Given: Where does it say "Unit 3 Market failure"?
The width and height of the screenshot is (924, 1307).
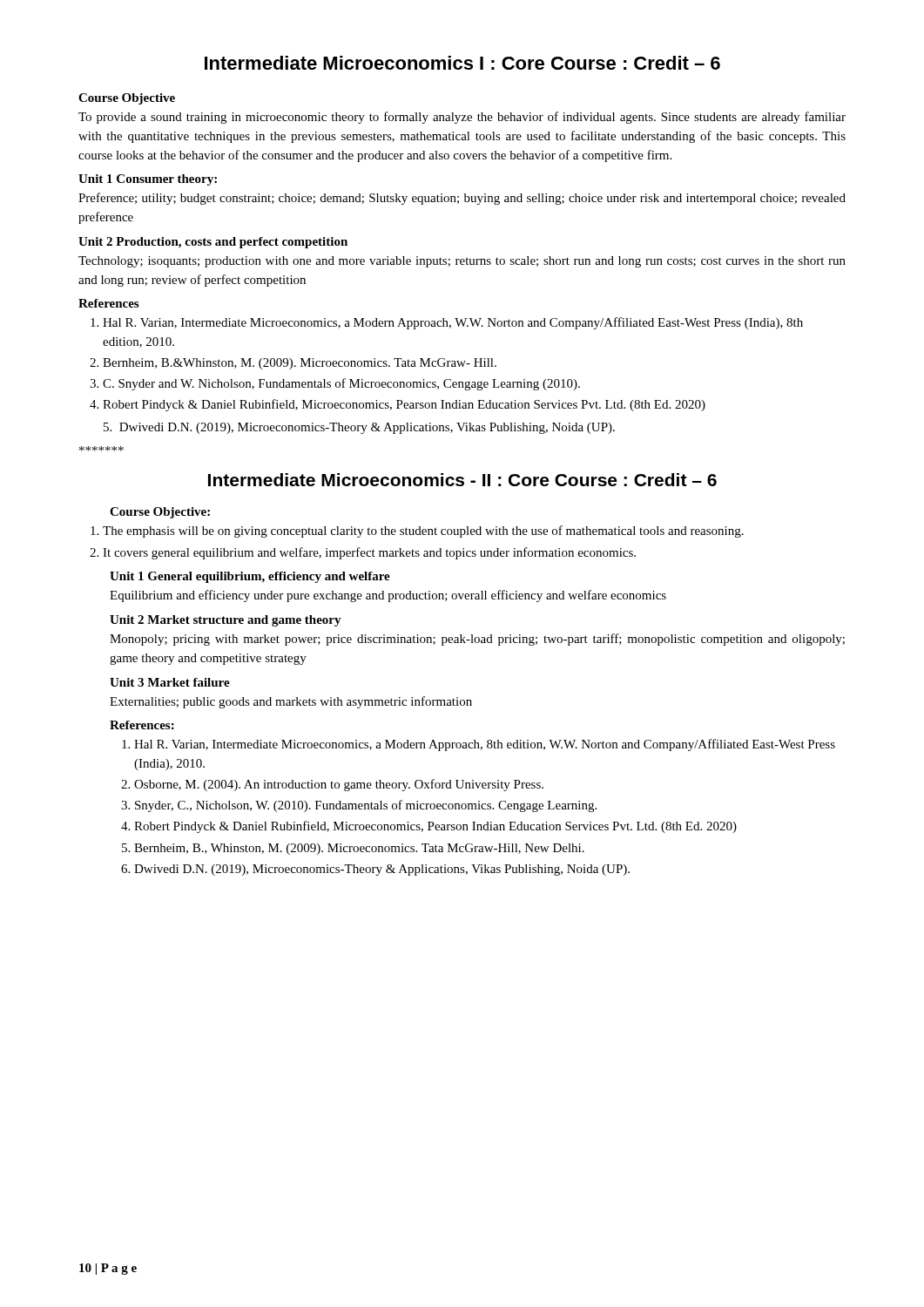Looking at the screenshot, I should pos(170,682).
